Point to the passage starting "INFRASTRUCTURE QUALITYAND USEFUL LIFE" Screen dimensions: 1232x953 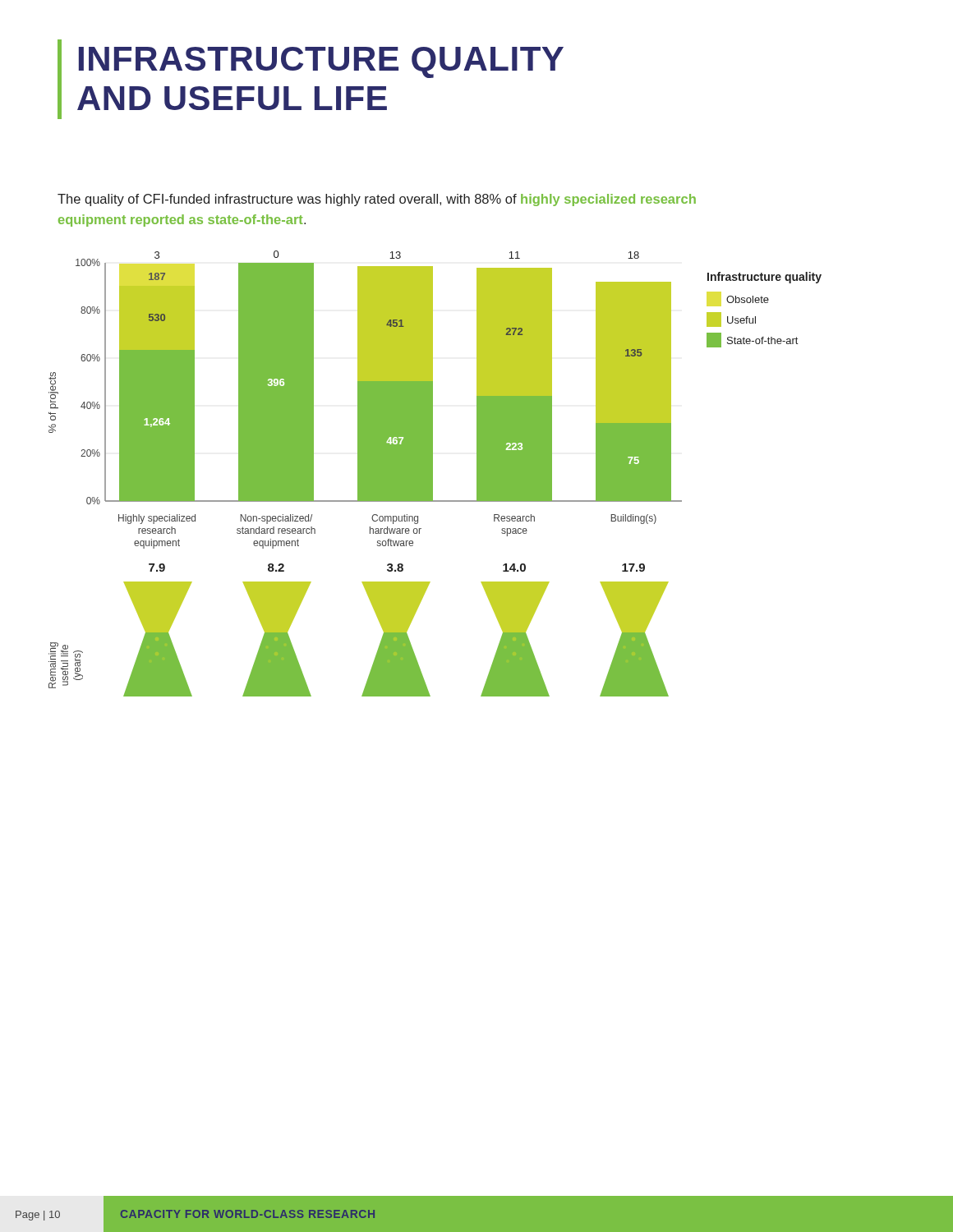click(x=321, y=79)
